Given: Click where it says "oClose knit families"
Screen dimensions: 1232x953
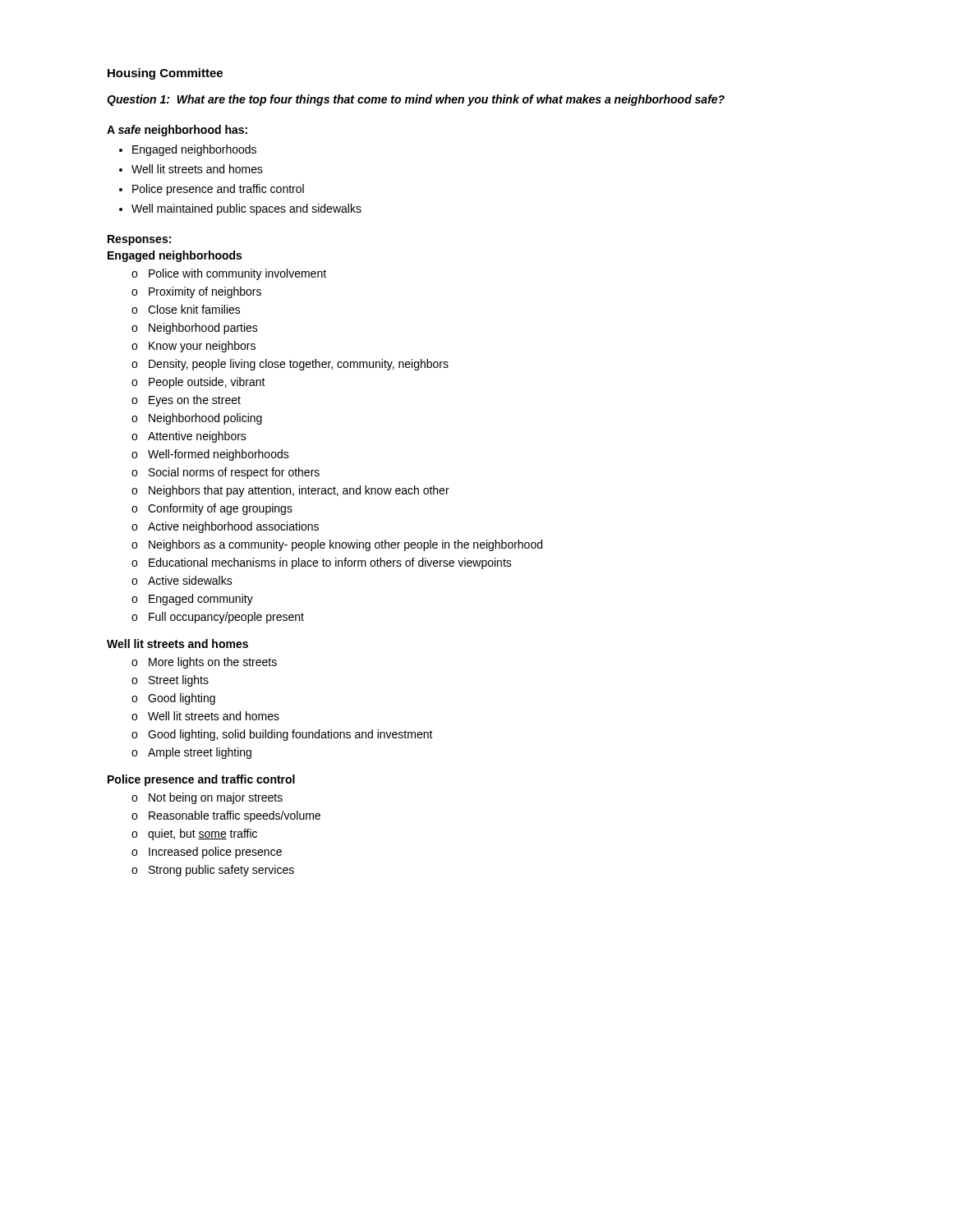Looking at the screenshot, I should coord(186,310).
